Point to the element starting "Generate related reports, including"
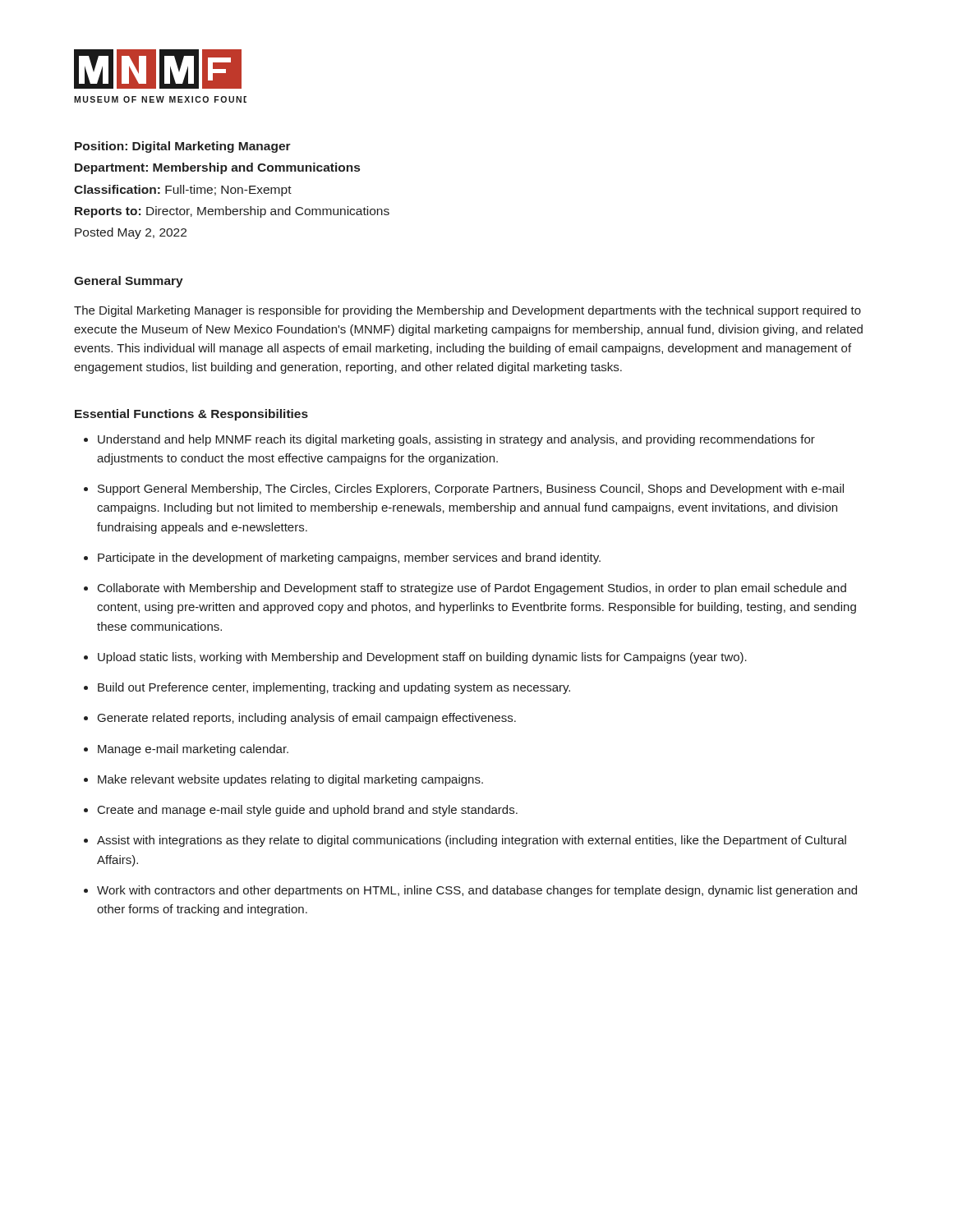953x1232 pixels. pyautogui.click(x=307, y=718)
